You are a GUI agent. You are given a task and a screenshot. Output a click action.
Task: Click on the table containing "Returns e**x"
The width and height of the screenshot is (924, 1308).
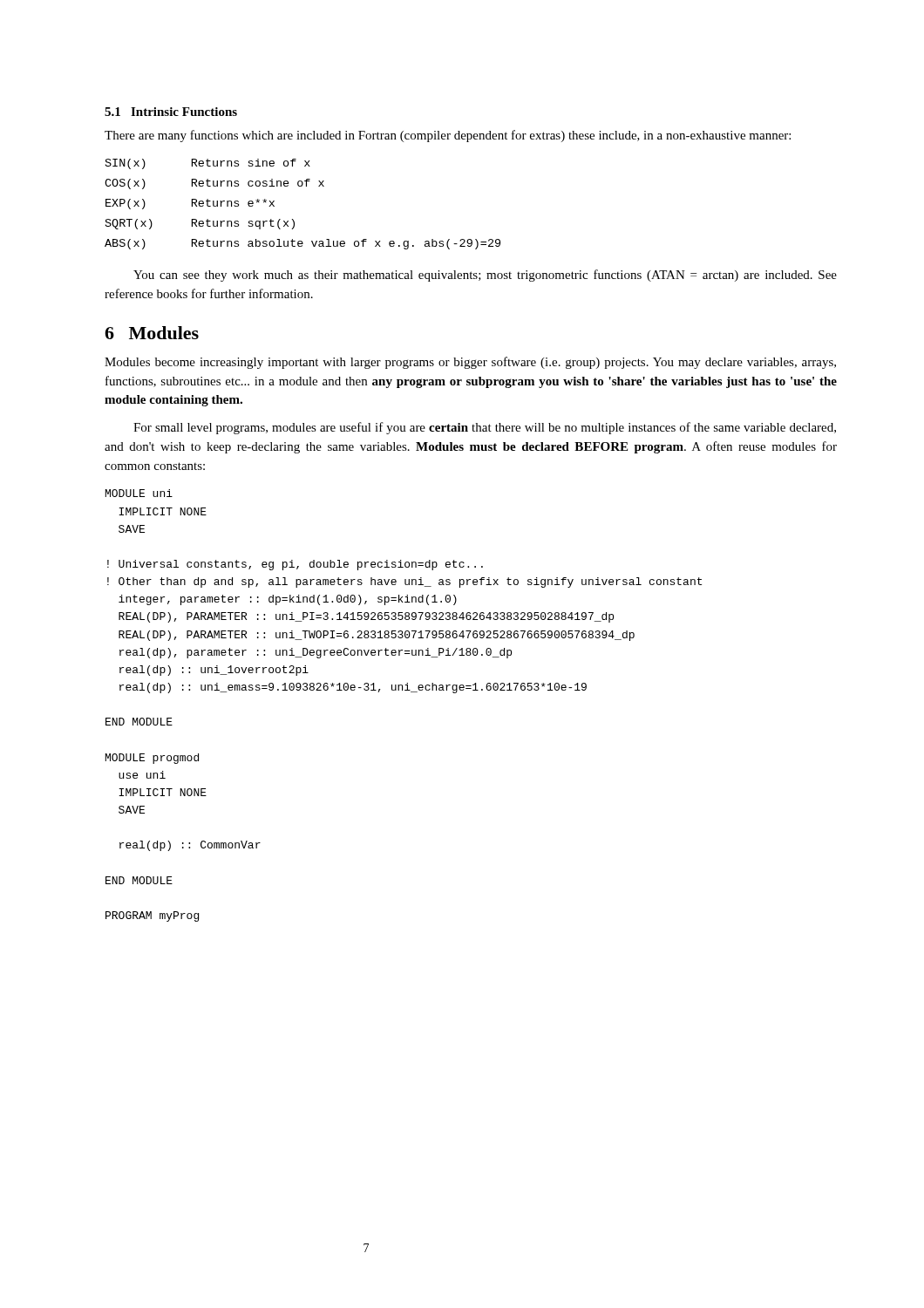pyautogui.click(x=471, y=204)
